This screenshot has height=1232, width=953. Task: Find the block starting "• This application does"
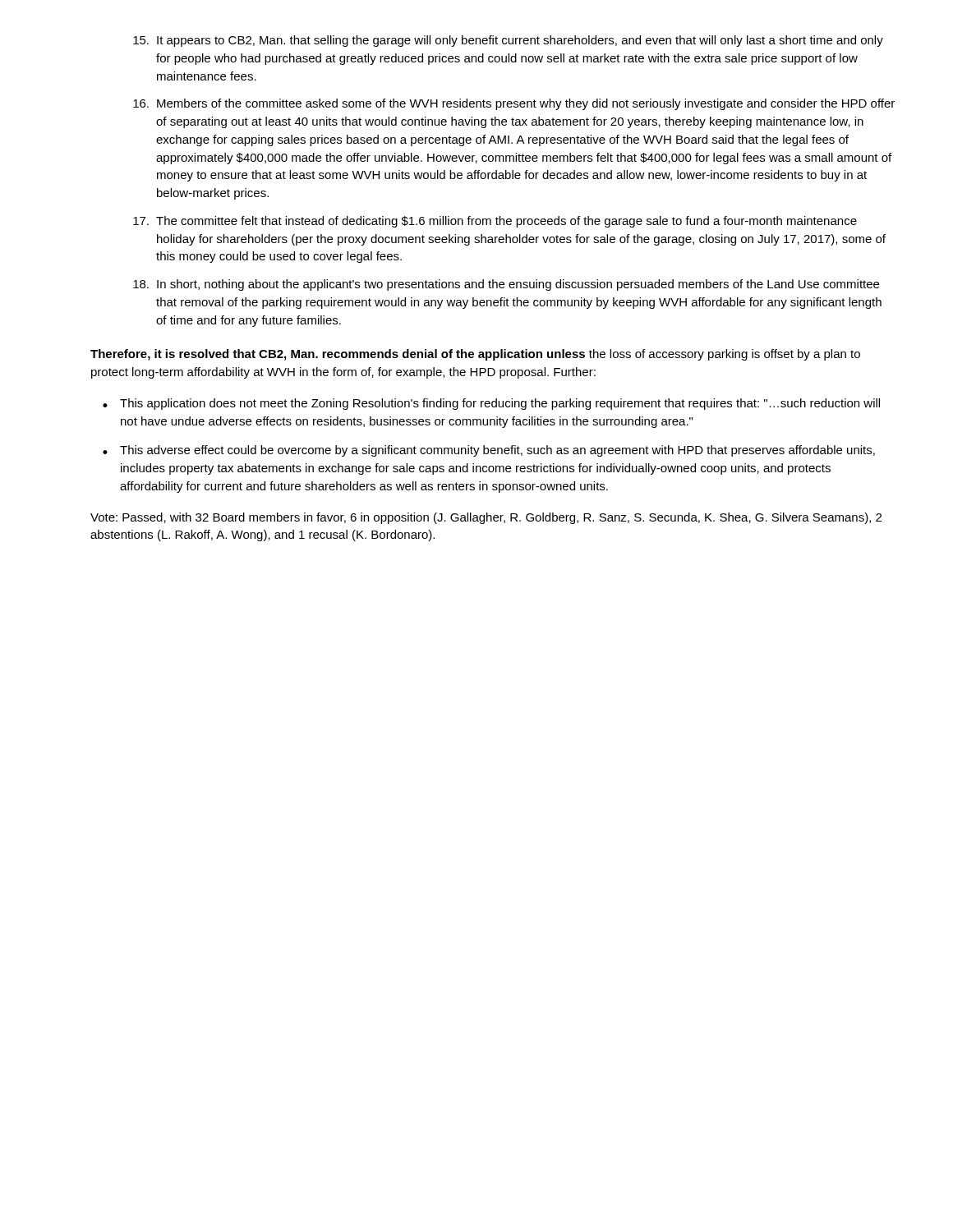coord(493,412)
